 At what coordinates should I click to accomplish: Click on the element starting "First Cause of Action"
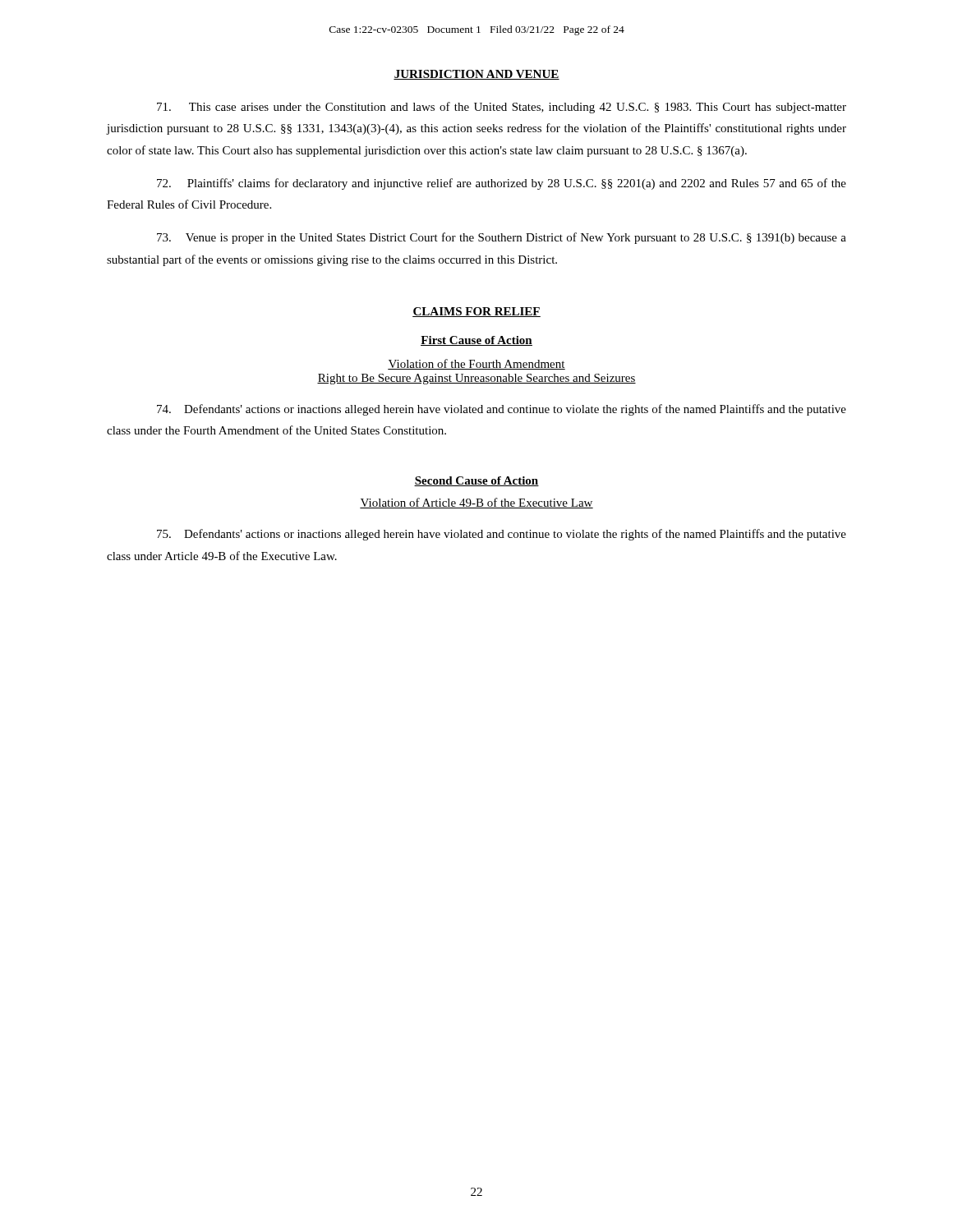(476, 340)
